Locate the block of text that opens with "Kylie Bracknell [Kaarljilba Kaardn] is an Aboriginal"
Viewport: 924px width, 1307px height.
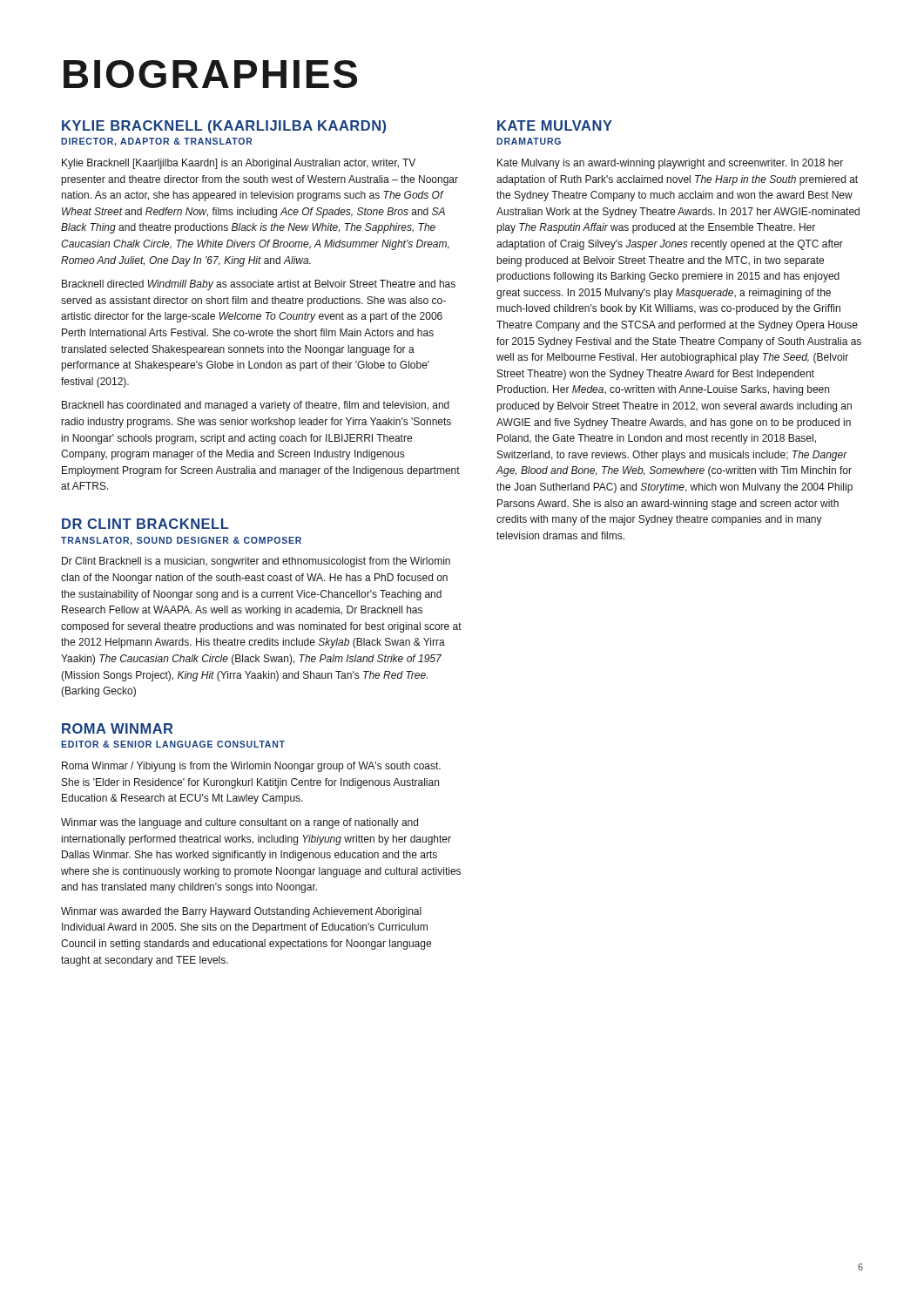(260, 212)
